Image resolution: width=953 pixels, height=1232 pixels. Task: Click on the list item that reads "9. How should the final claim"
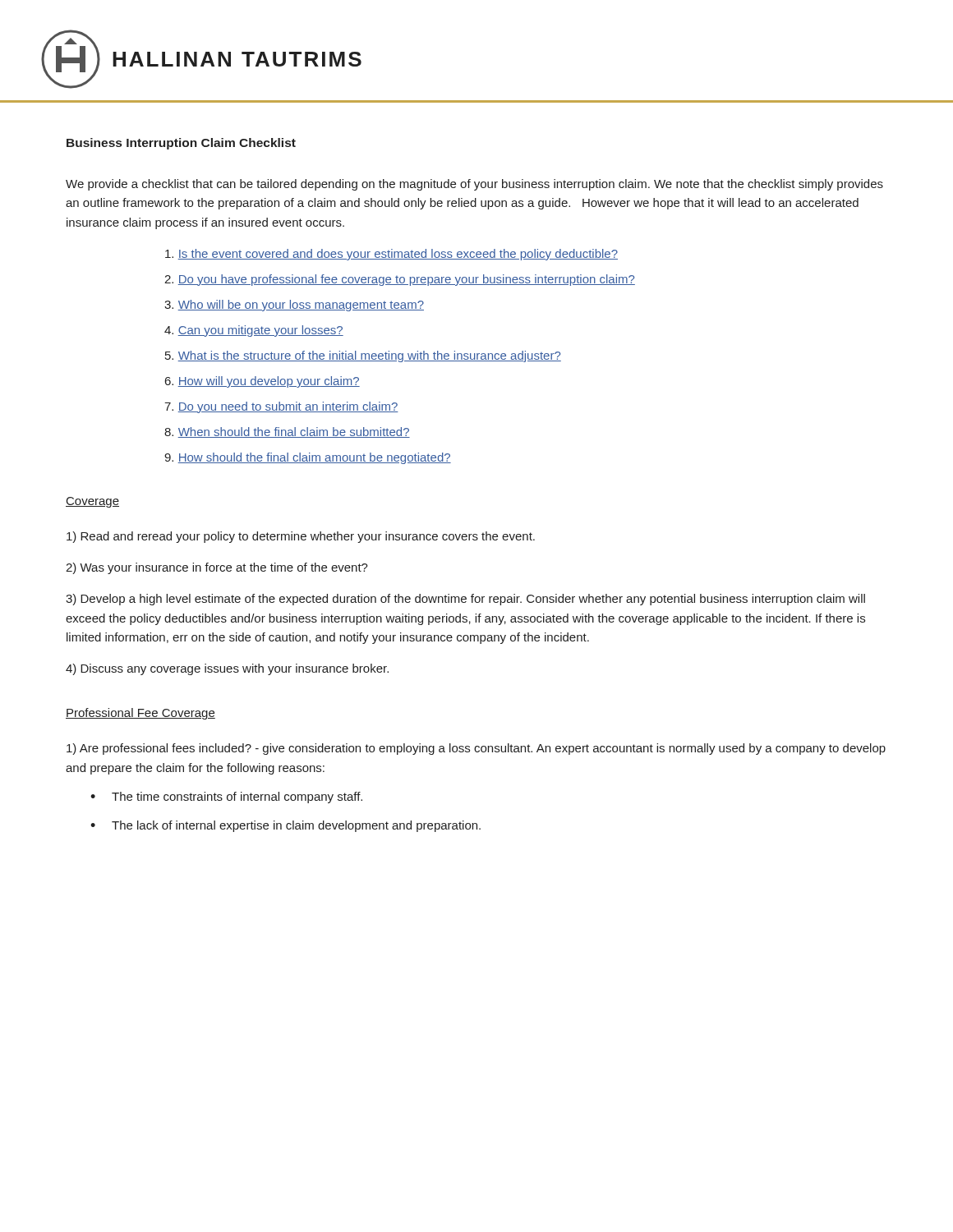tap(308, 458)
